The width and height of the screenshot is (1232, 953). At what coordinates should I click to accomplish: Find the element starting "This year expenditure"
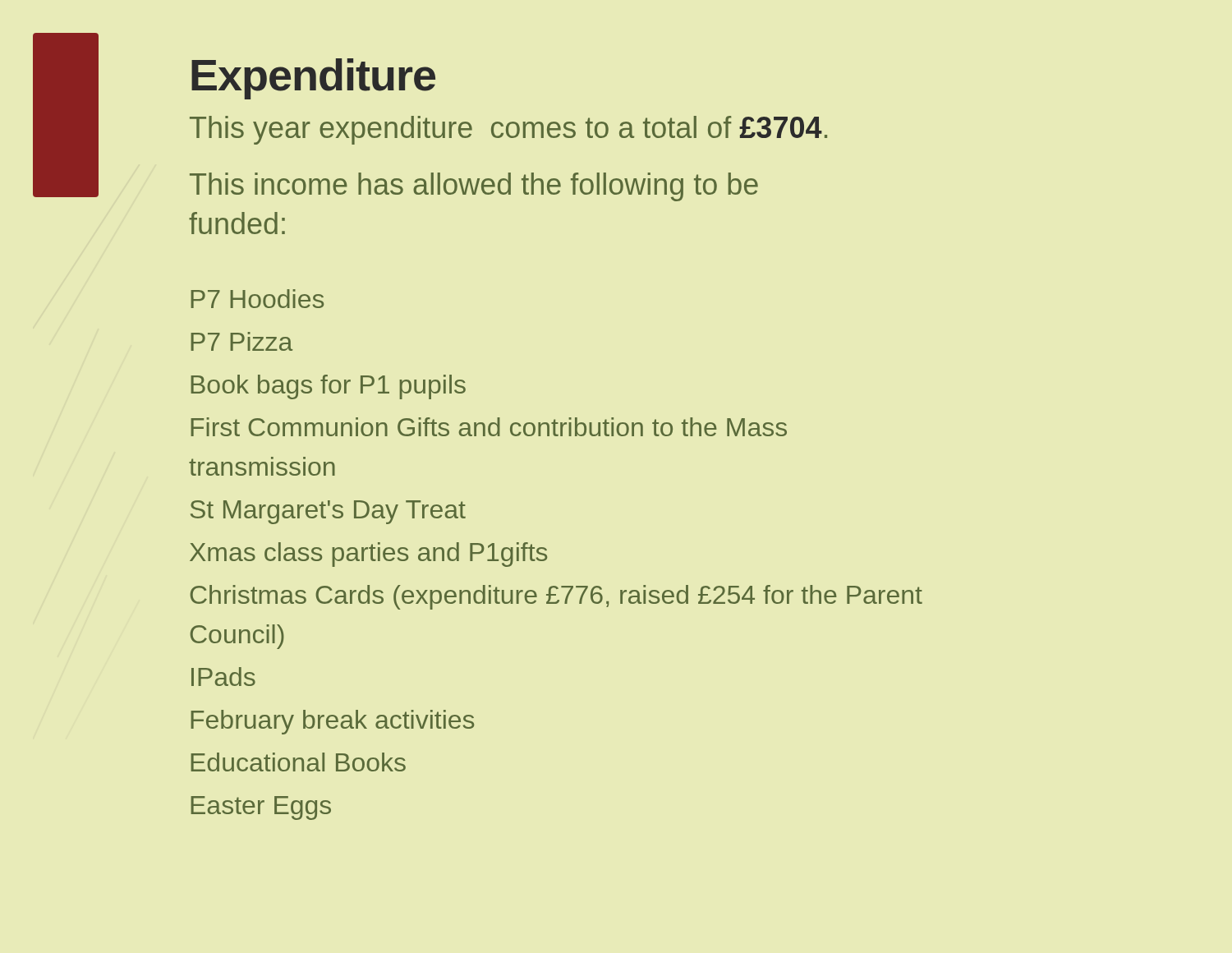tap(558, 128)
